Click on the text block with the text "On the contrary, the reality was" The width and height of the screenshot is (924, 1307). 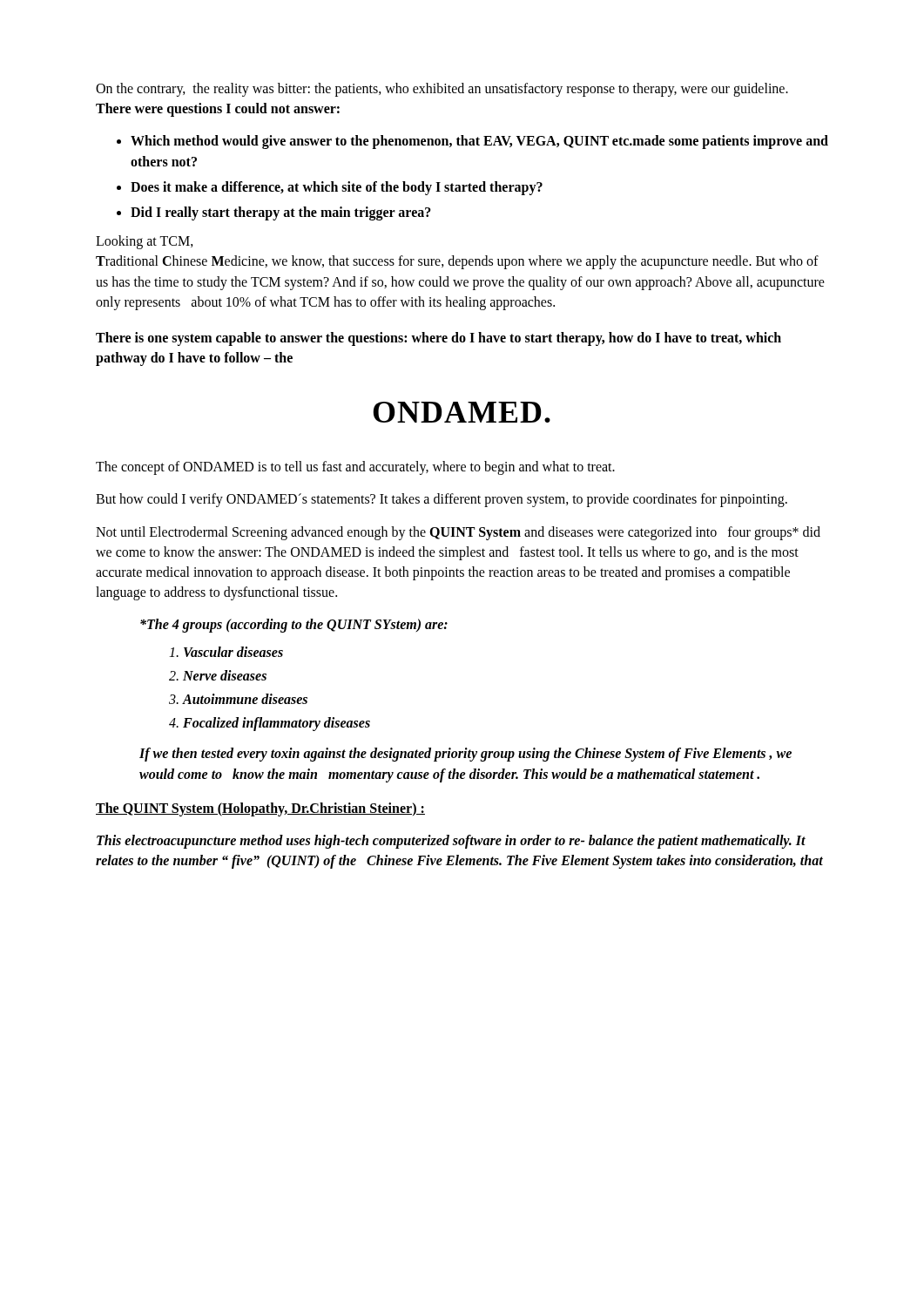(x=442, y=99)
